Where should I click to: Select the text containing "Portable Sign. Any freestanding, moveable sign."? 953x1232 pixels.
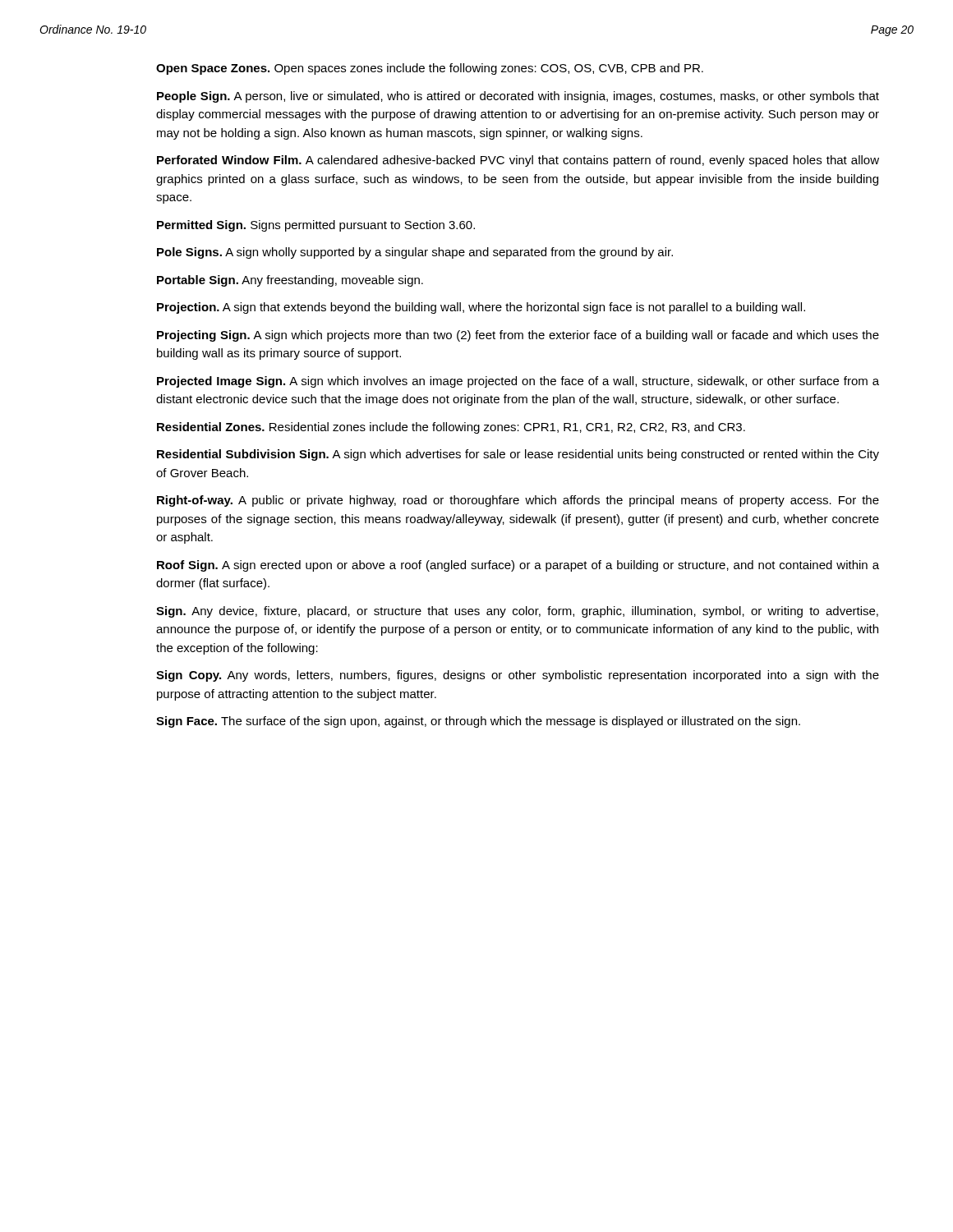(x=290, y=279)
